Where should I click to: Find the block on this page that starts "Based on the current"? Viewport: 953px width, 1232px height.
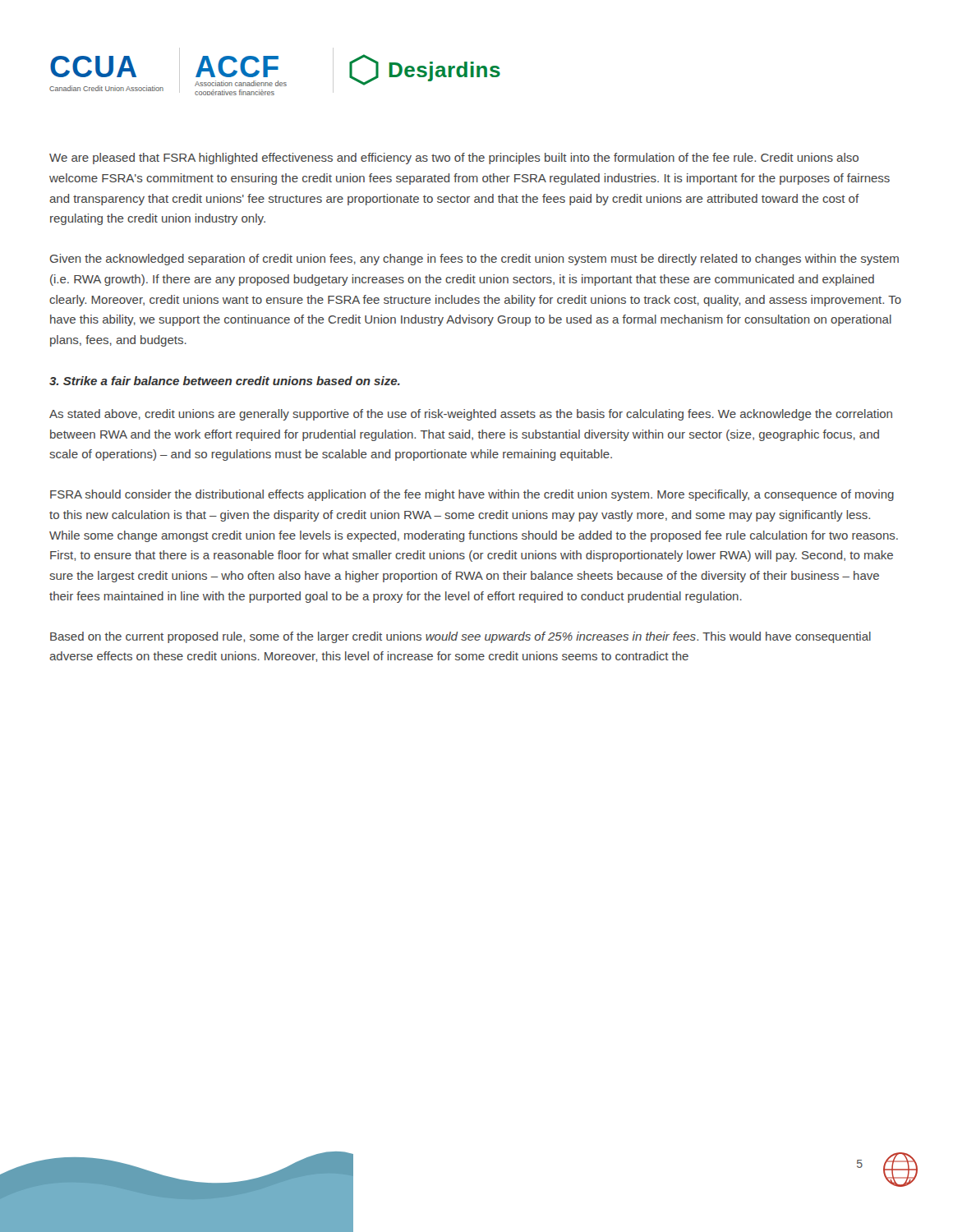[x=460, y=646]
